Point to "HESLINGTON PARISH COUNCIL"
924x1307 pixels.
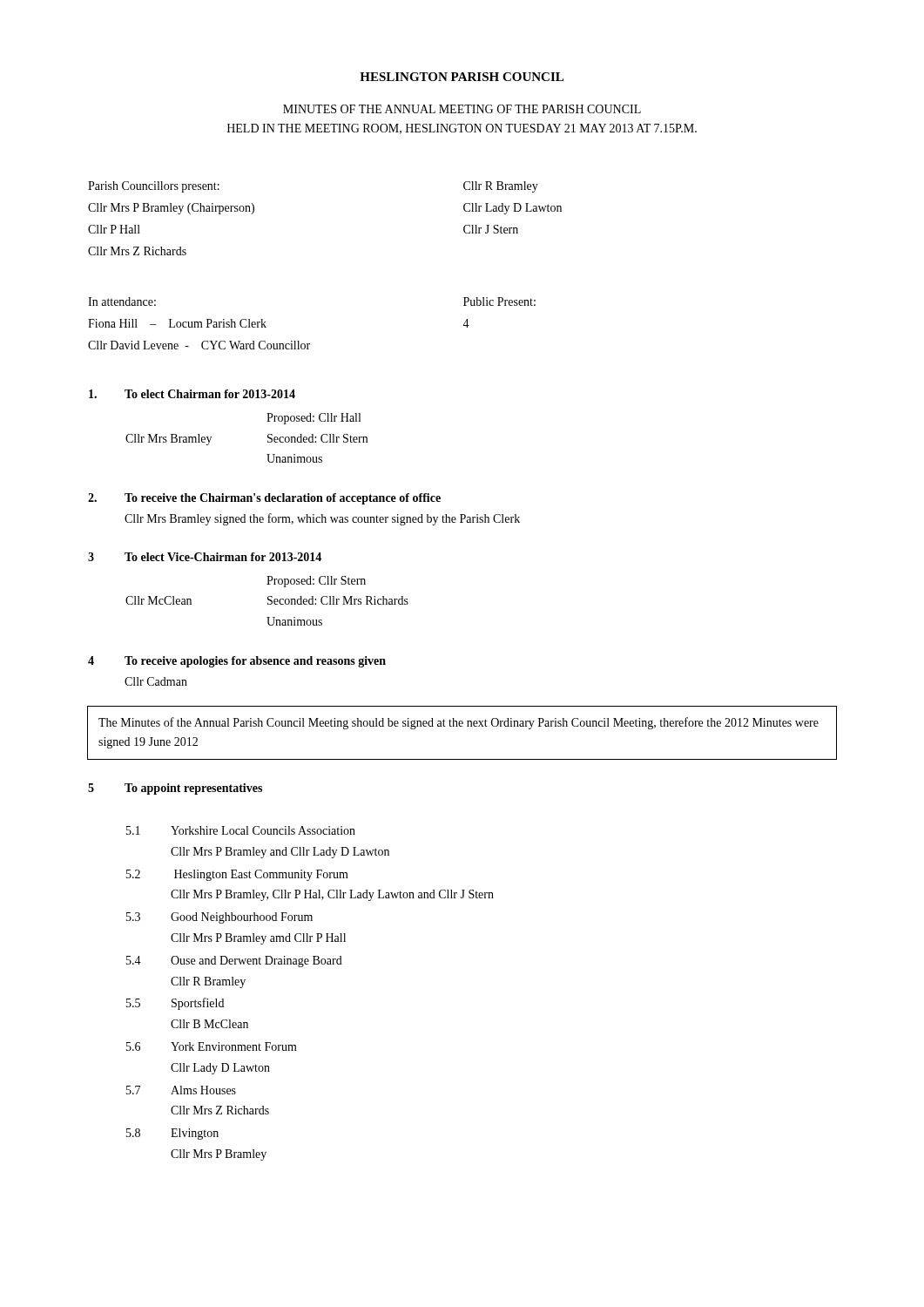click(462, 77)
